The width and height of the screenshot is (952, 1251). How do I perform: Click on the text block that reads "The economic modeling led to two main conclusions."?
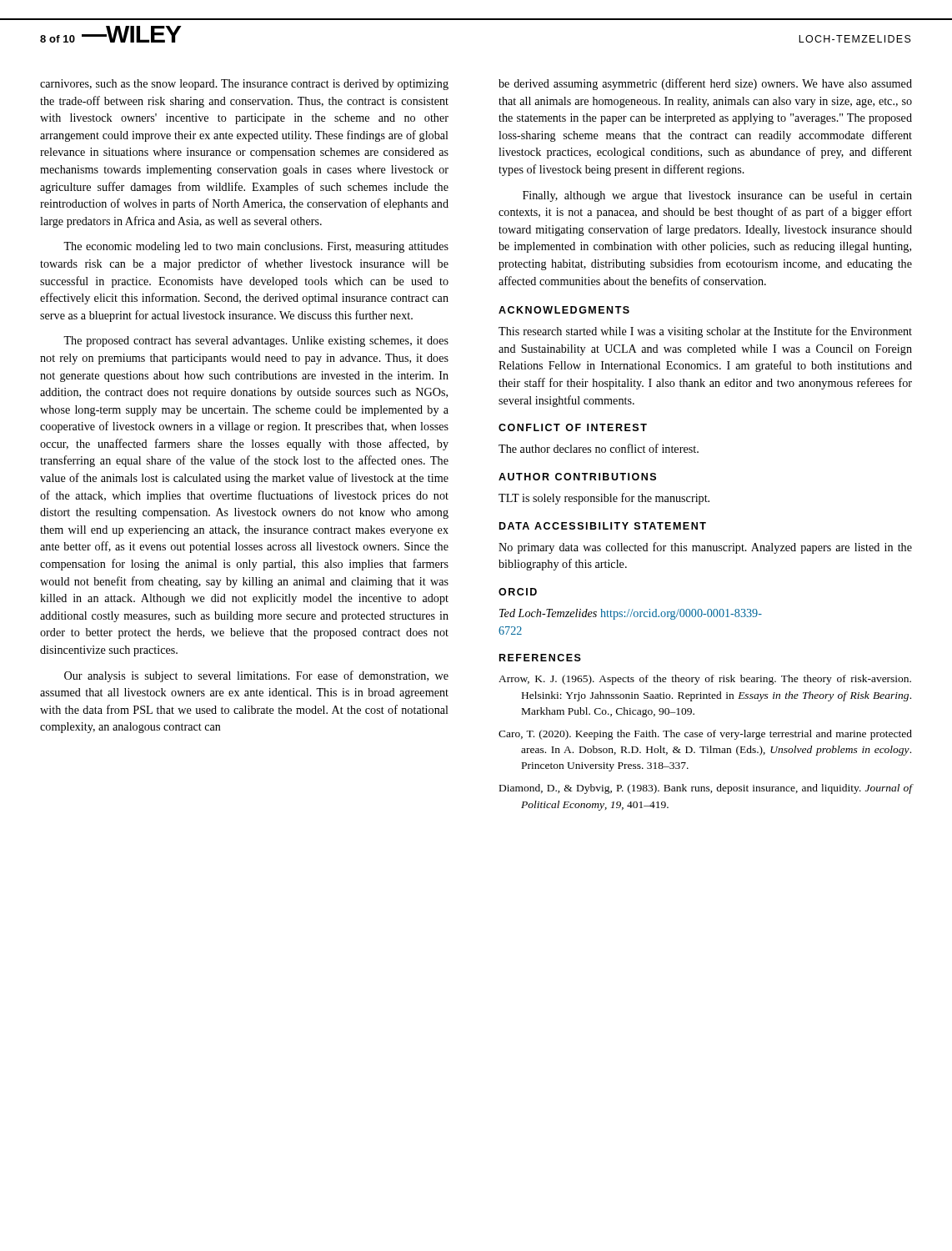pos(244,281)
